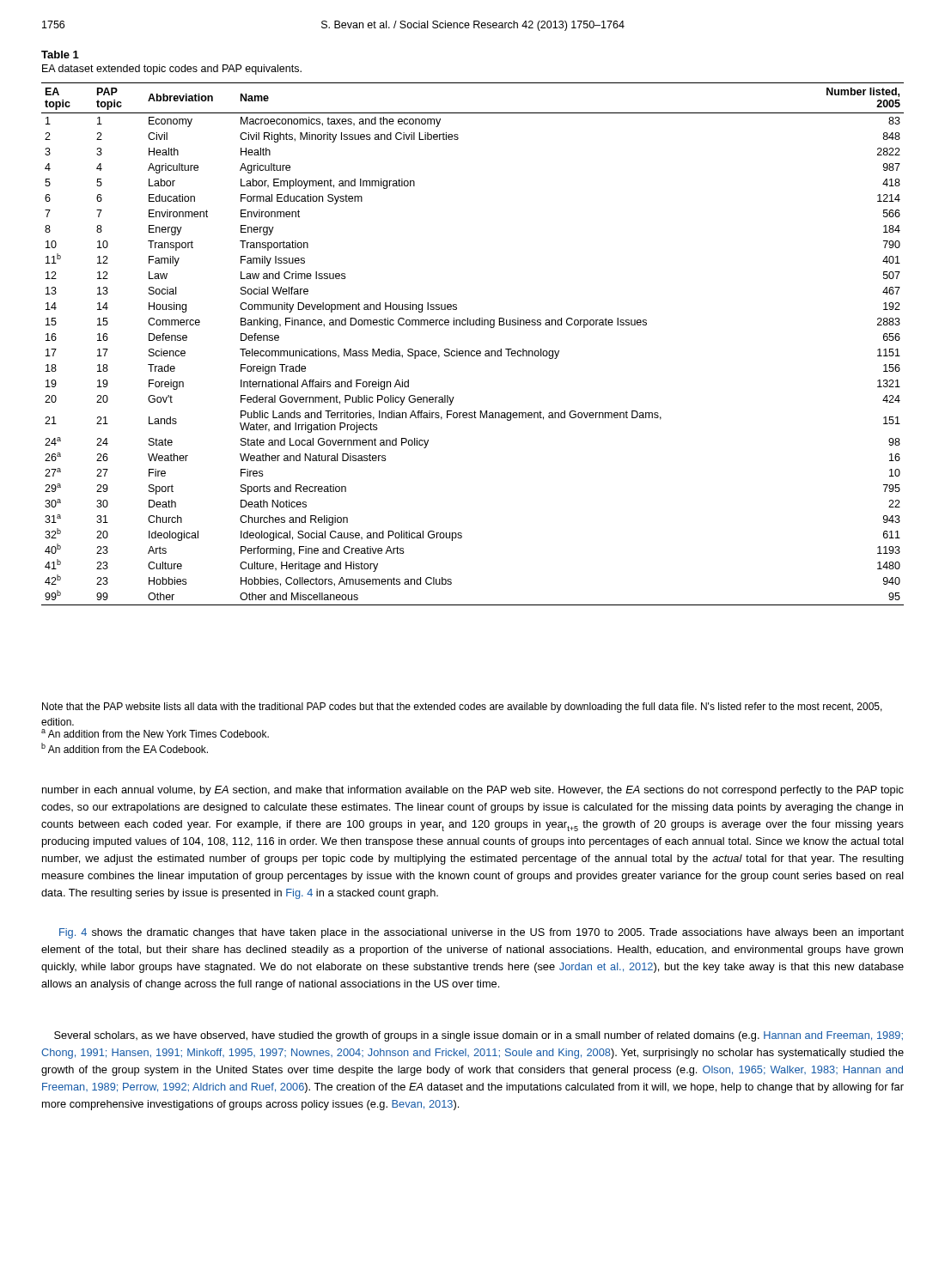Point to the text starting "Table 1 EA dataset extended"
The height and width of the screenshot is (1288, 945).
172,61
